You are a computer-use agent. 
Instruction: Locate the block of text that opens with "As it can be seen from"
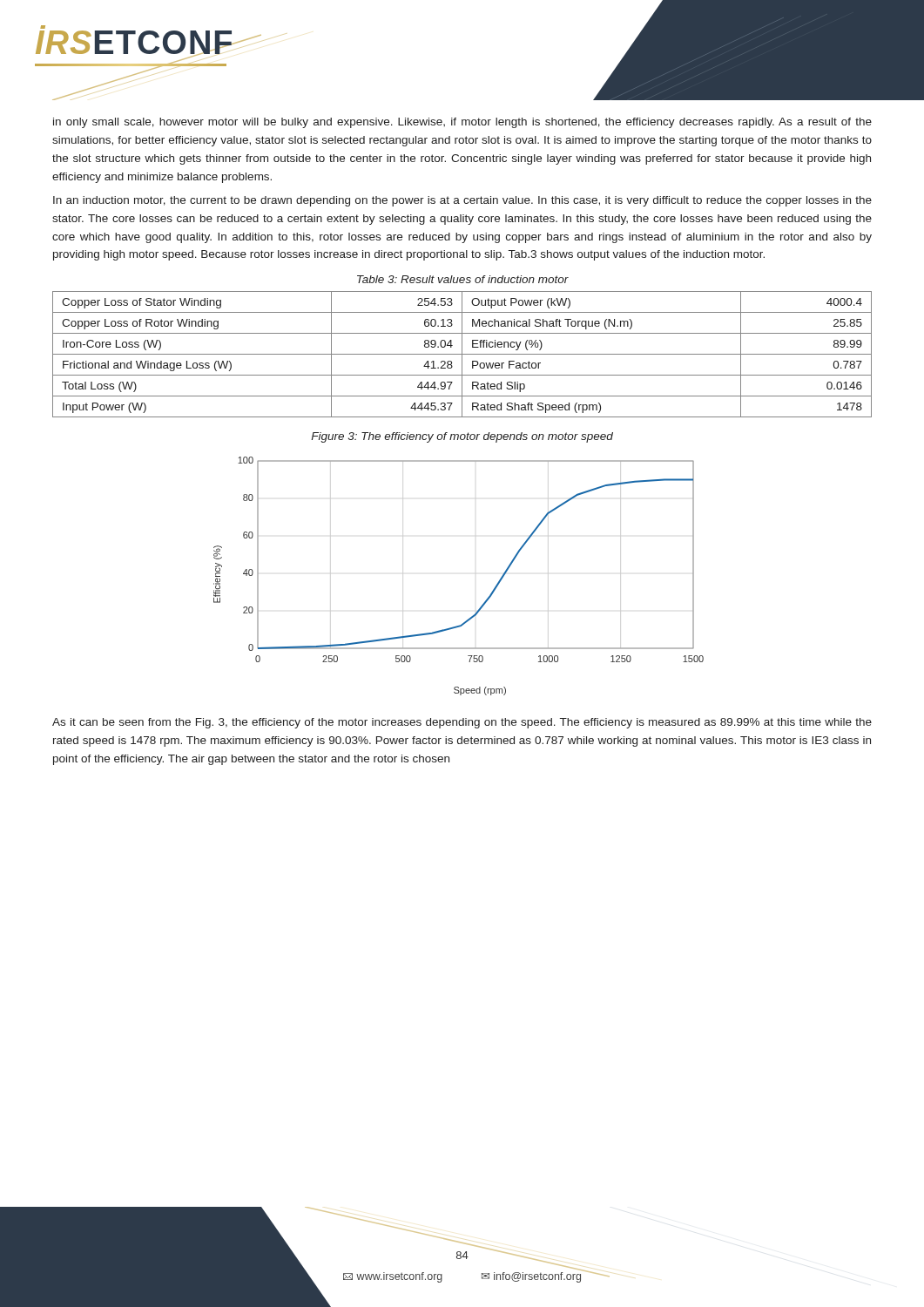coord(462,740)
